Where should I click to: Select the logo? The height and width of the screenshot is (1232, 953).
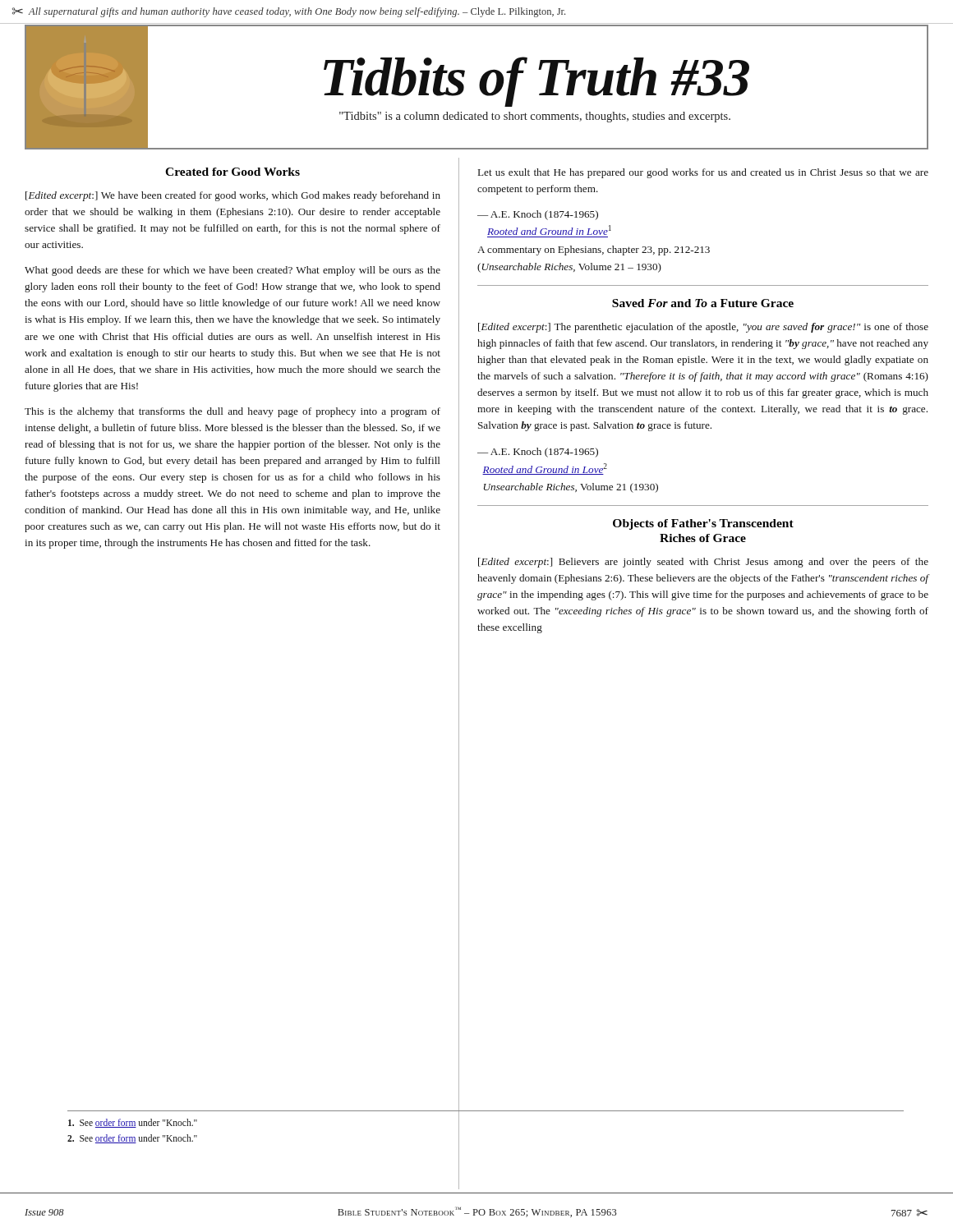(x=476, y=87)
